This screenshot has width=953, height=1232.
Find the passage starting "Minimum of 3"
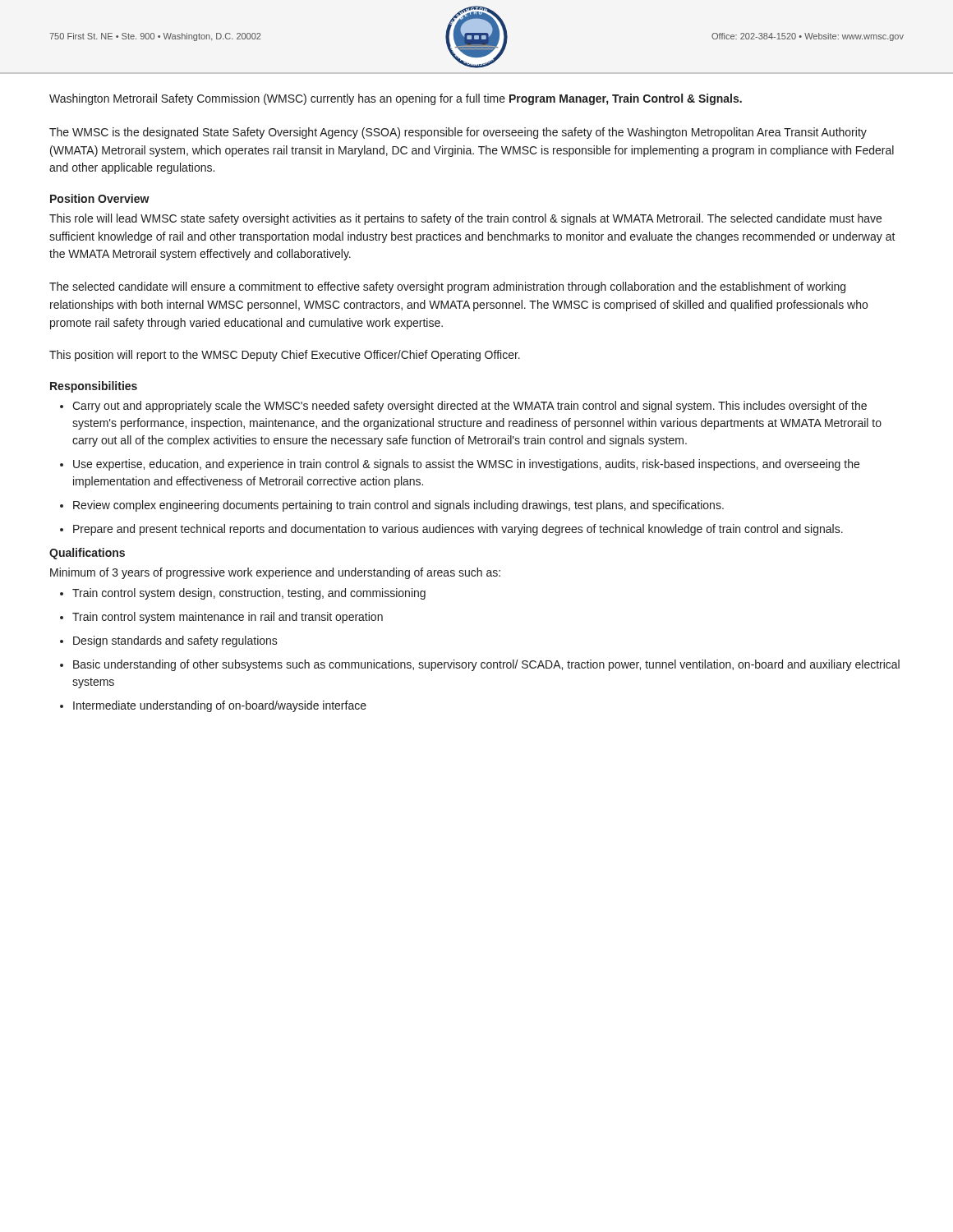tap(275, 572)
